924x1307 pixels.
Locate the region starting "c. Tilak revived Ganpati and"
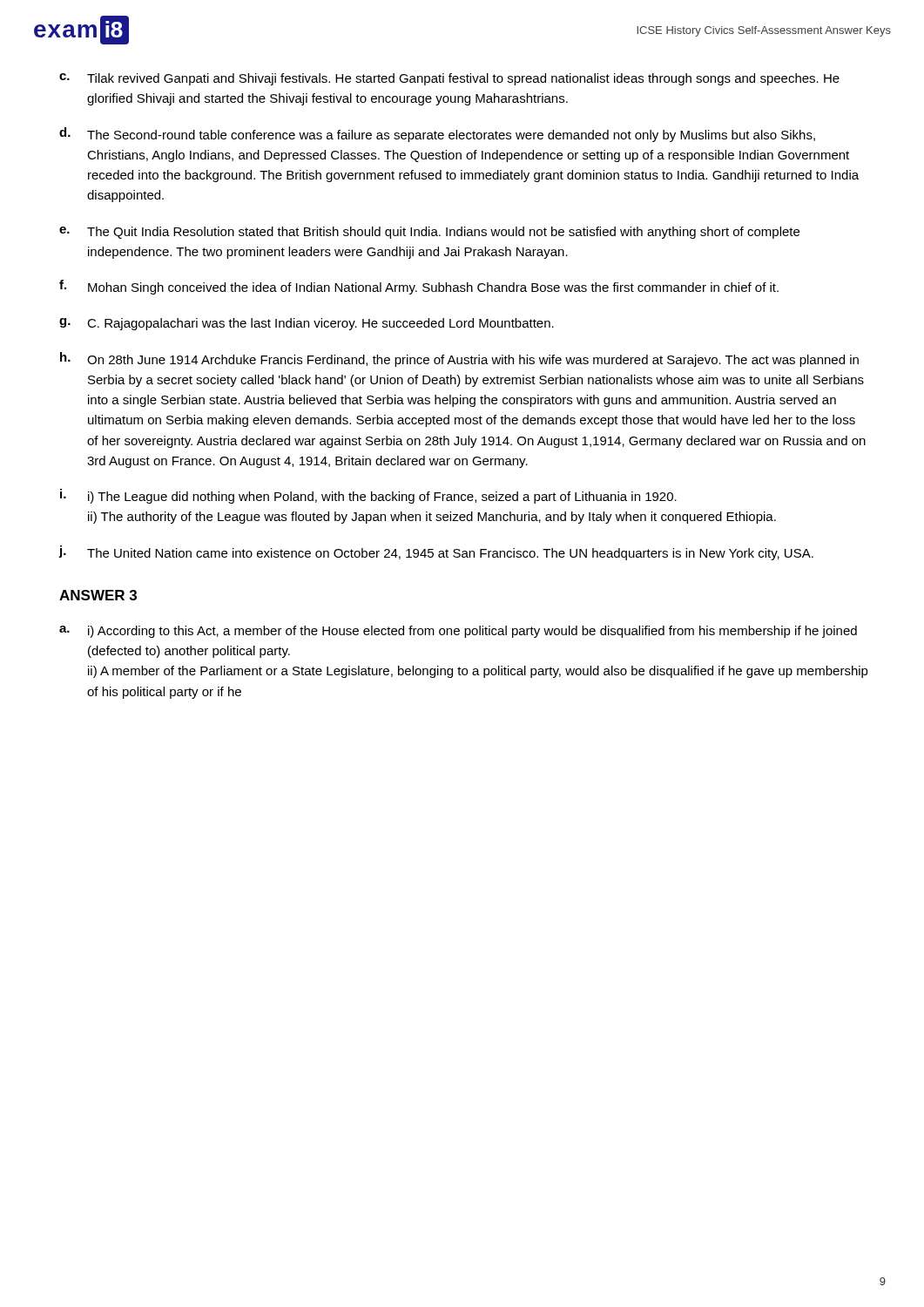coord(464,88)
